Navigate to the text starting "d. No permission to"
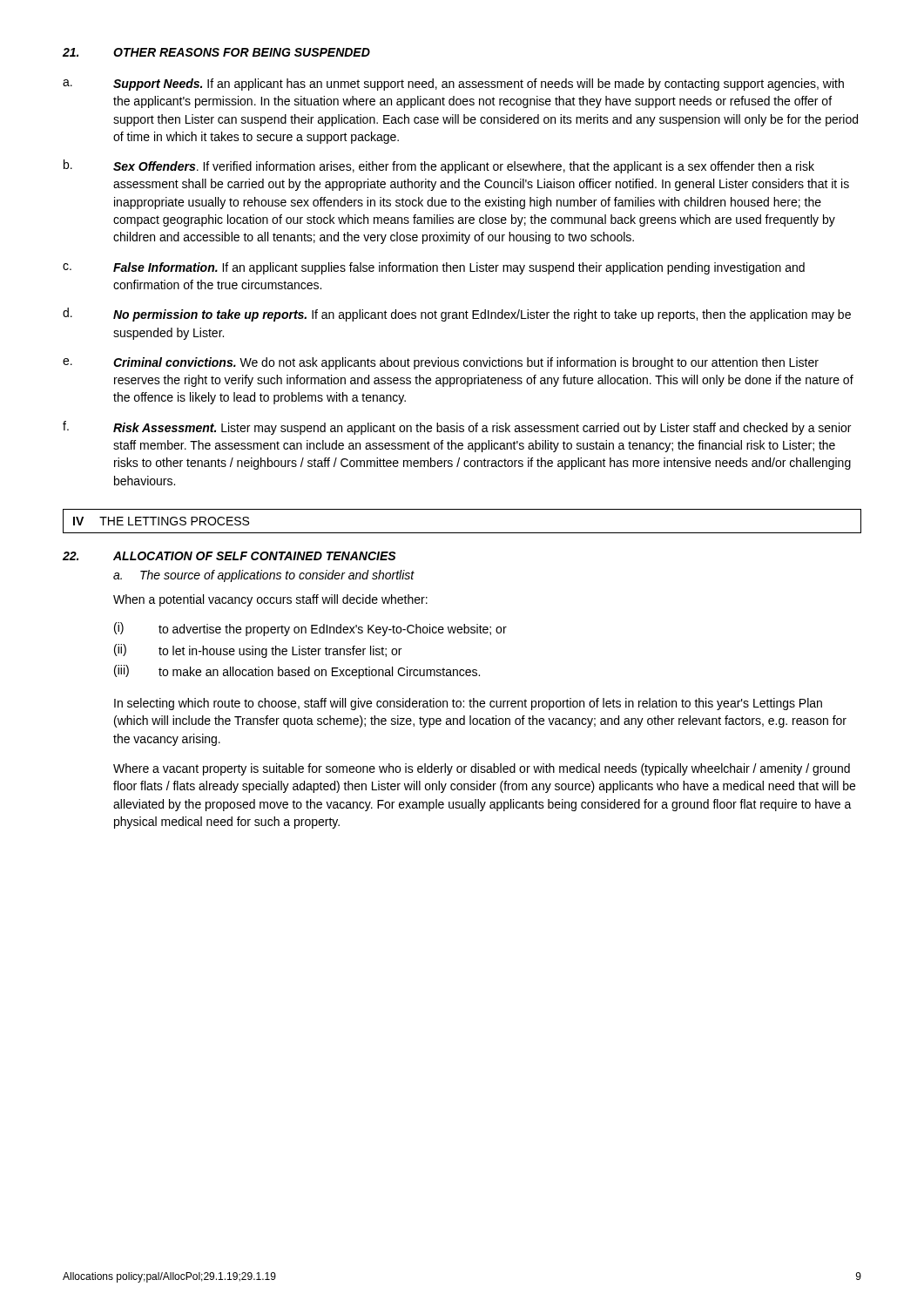924x1307 pixels. click(462, 324)
